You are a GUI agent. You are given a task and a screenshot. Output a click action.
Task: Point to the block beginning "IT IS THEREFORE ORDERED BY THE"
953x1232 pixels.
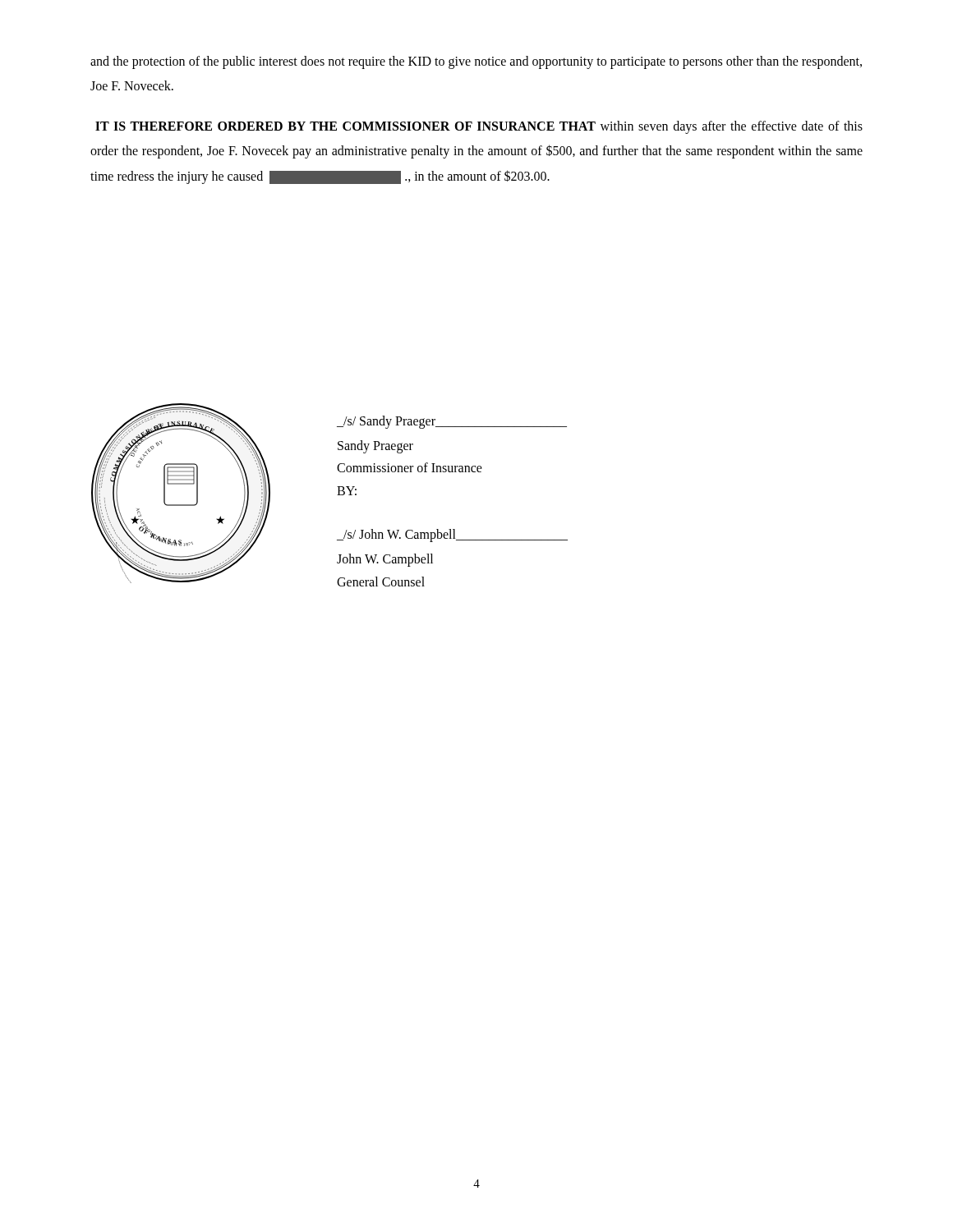(476, 151)
